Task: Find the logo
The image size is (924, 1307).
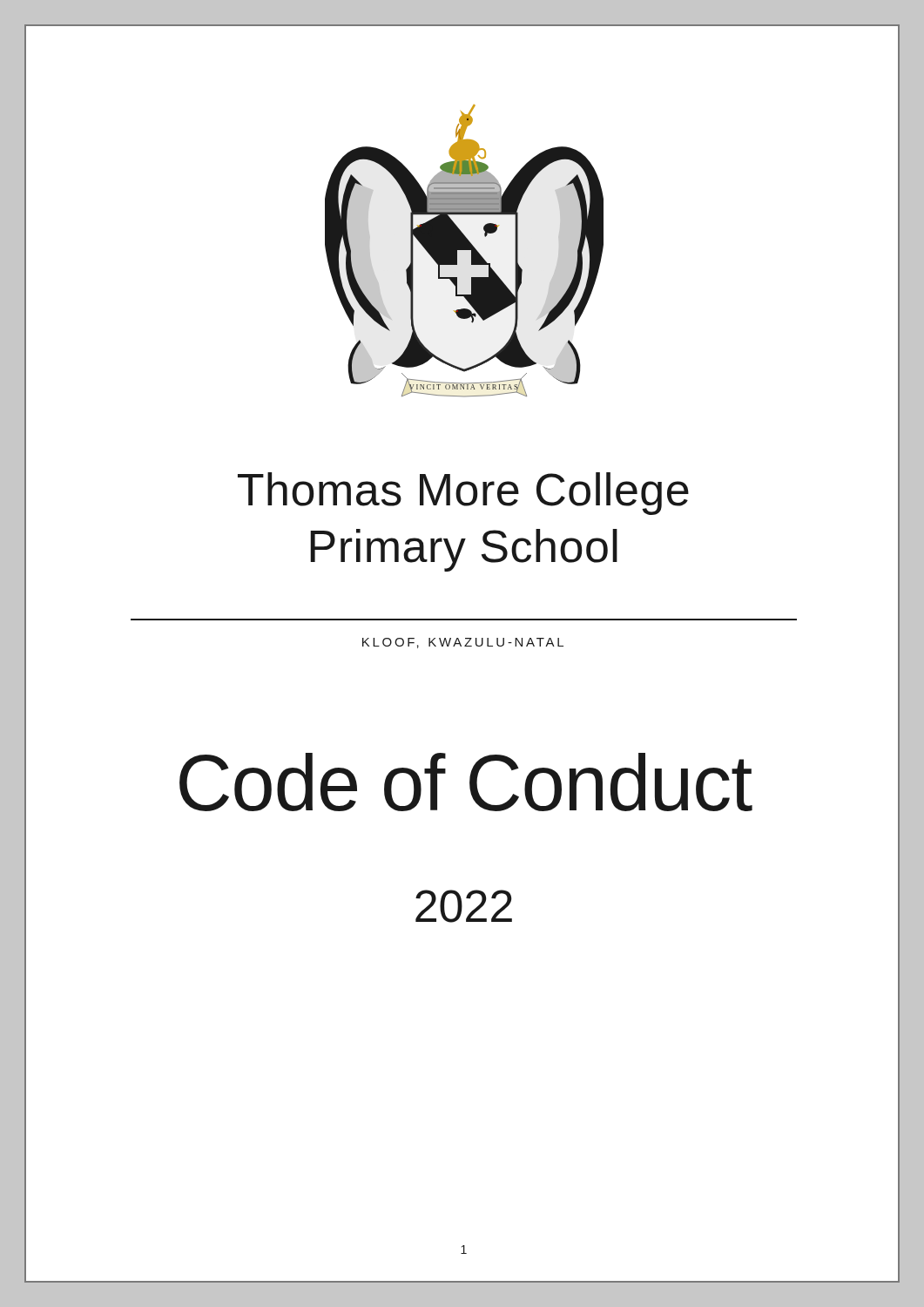Action: [x=464, y=259]
